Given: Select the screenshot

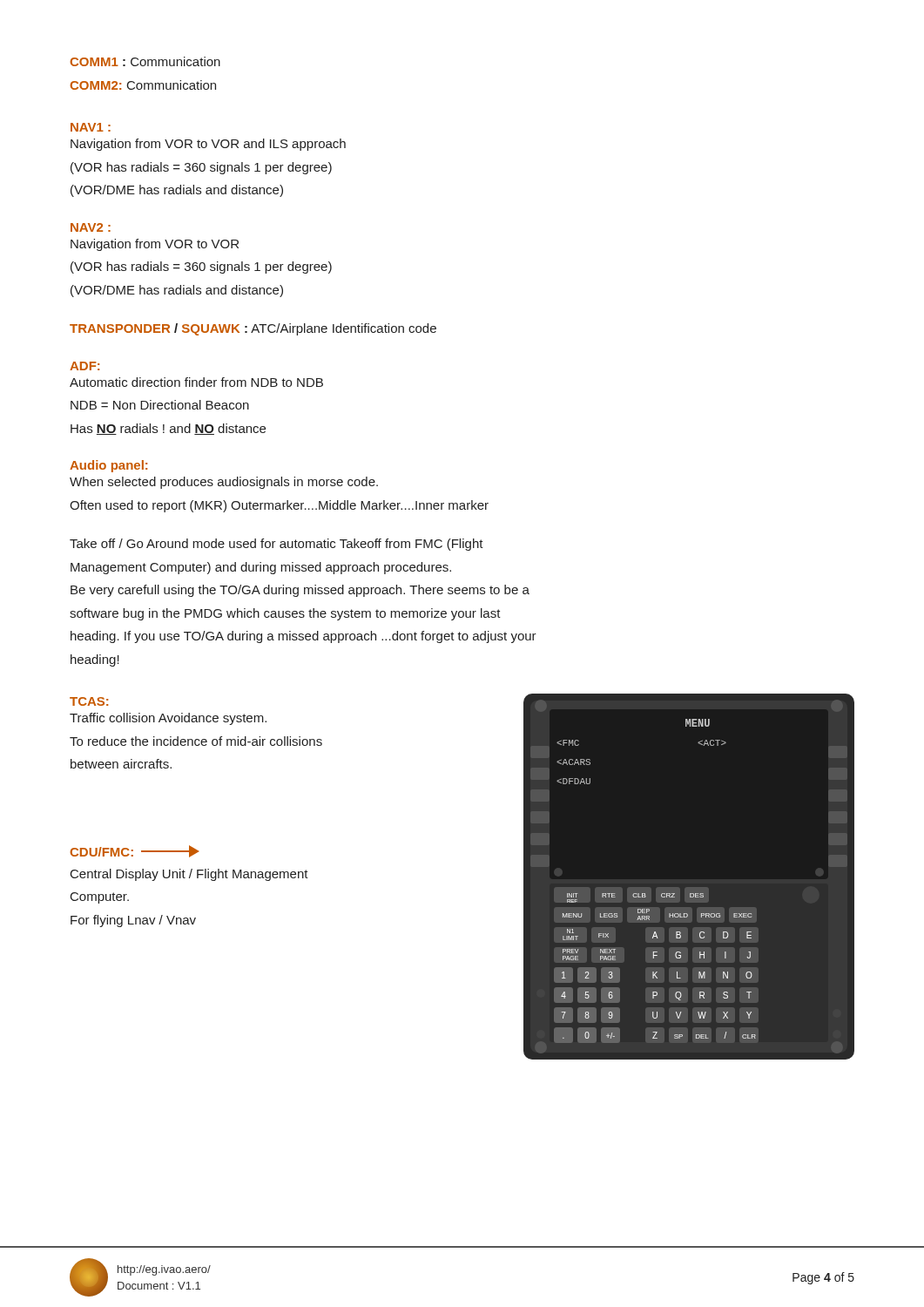Looking at the screenshot, I should [614, 877].
